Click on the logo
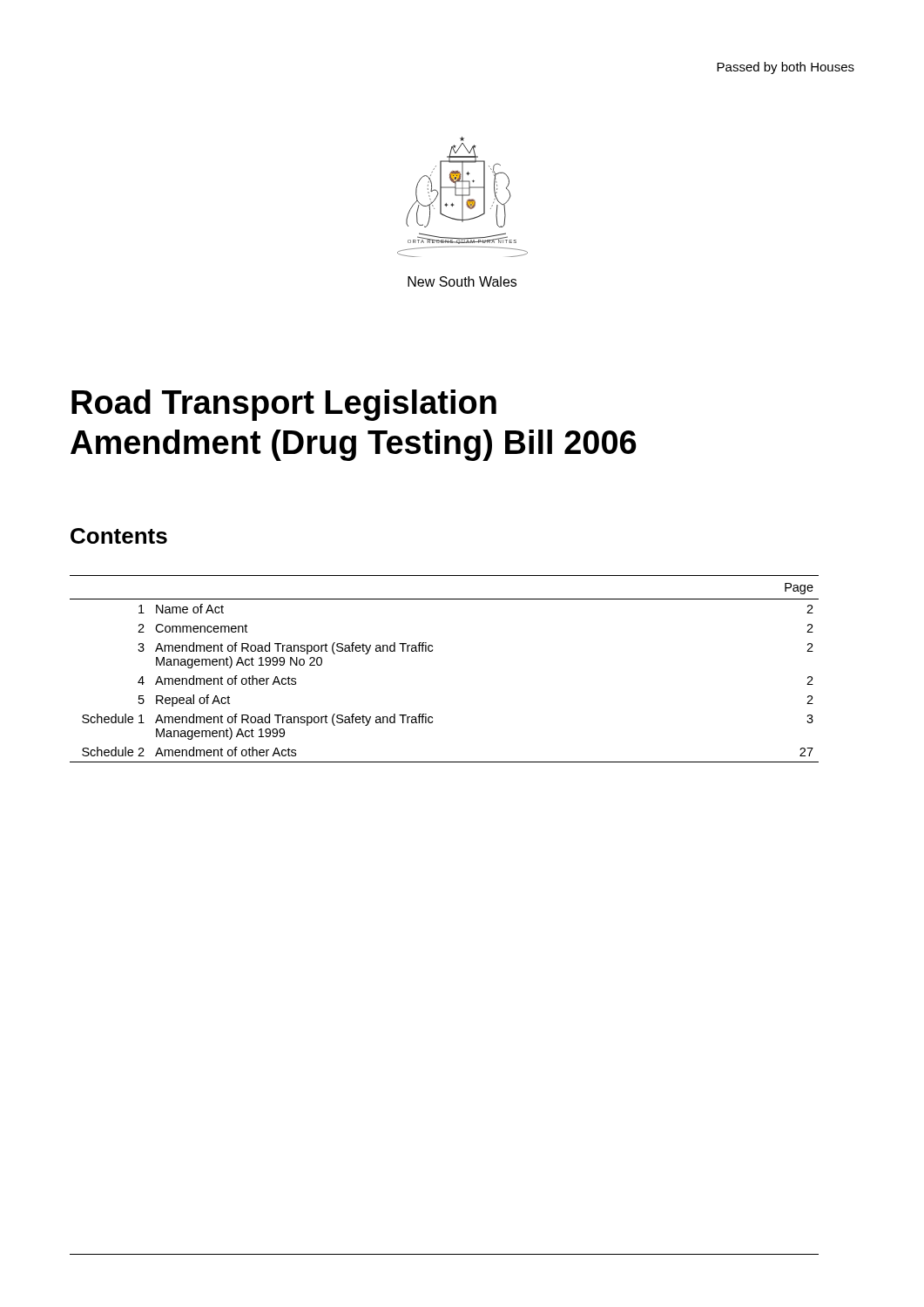This screenshot has height=1307, width=924. click(462, 191)
